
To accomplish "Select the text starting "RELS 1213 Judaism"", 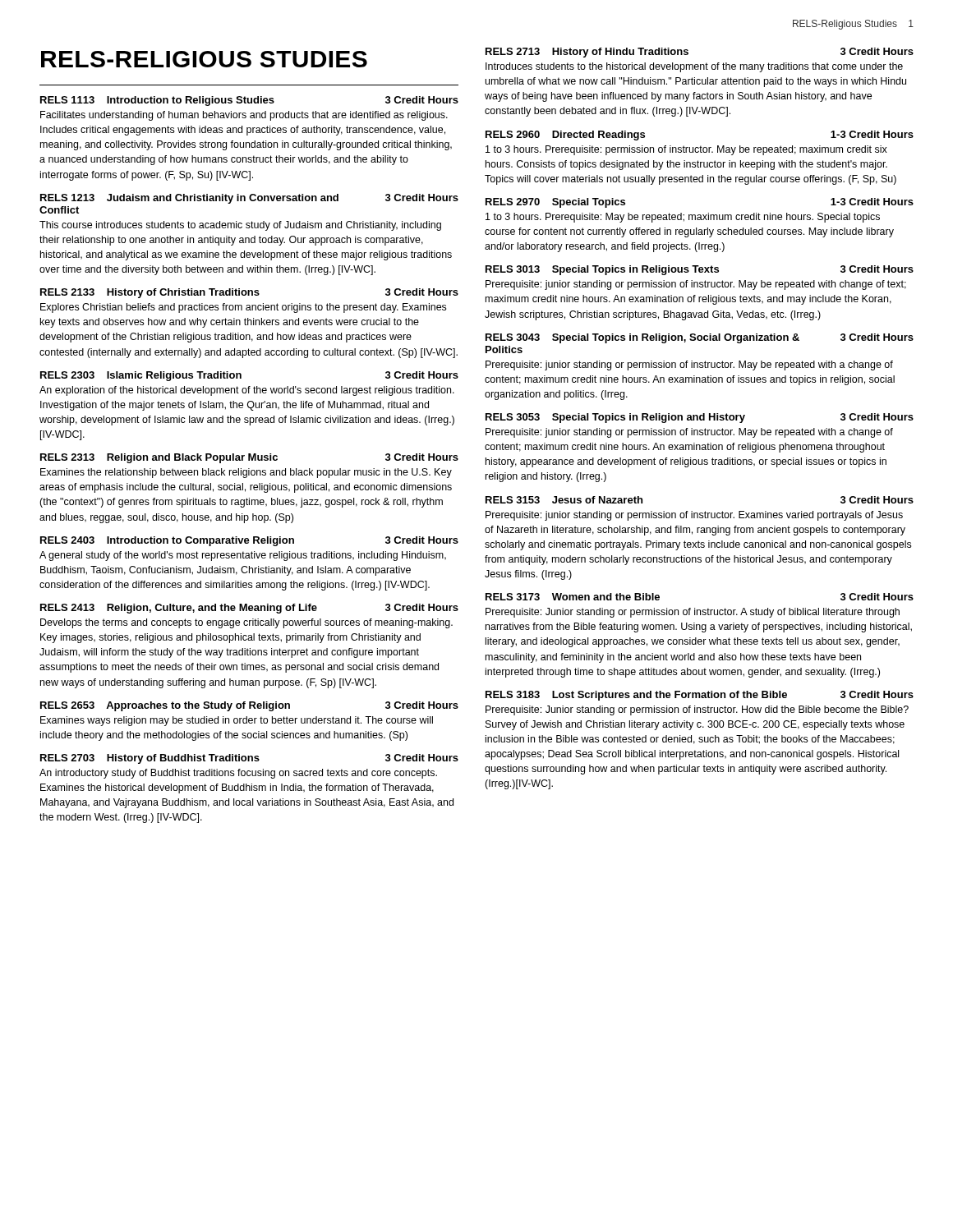I will (x=249, y=234).
